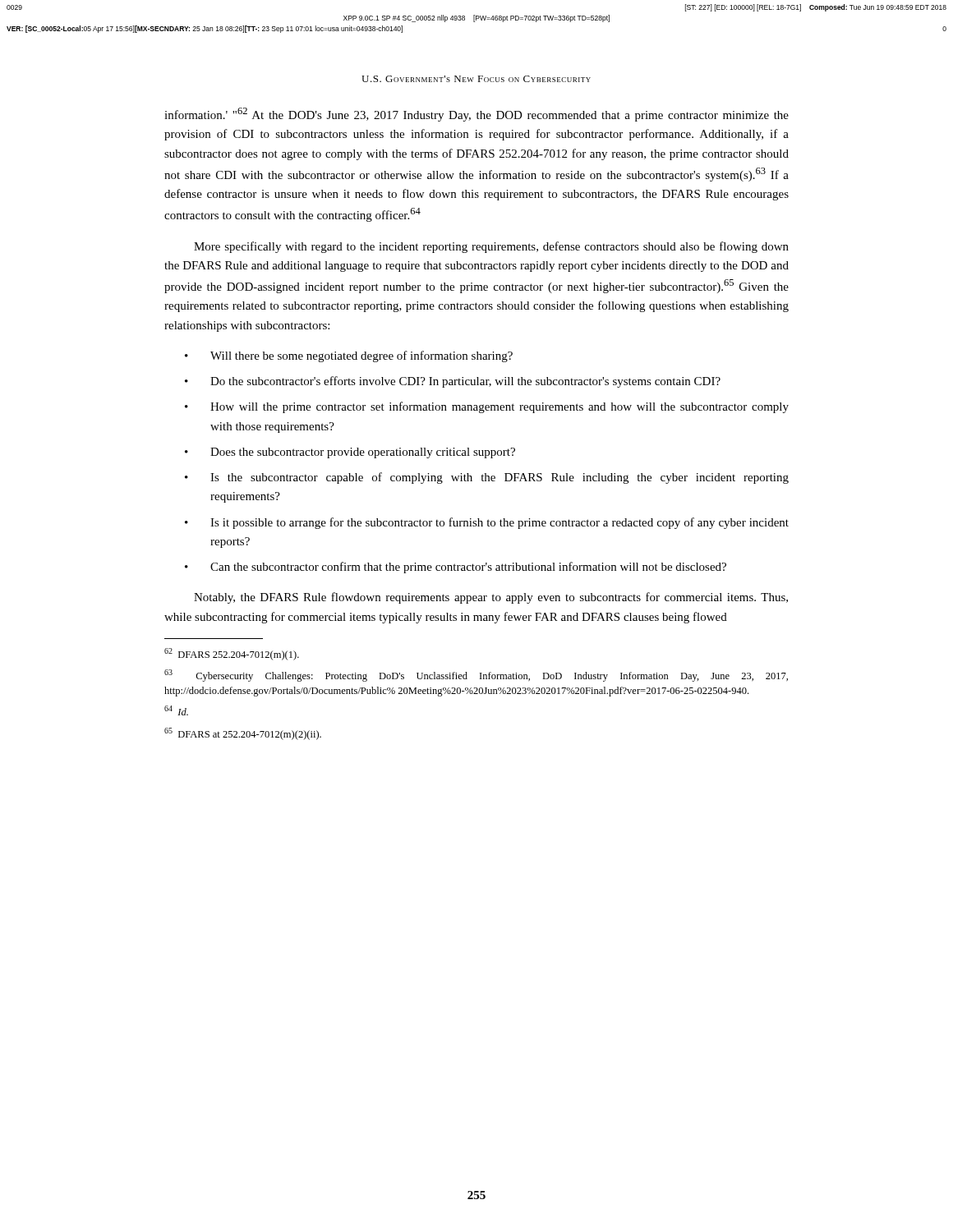Viewport: 953px width, 1232px height.
Task: Find the block on this page that starts "• Will there be some negotiated"
Action: pyautogui.click(x=476, y=356)
